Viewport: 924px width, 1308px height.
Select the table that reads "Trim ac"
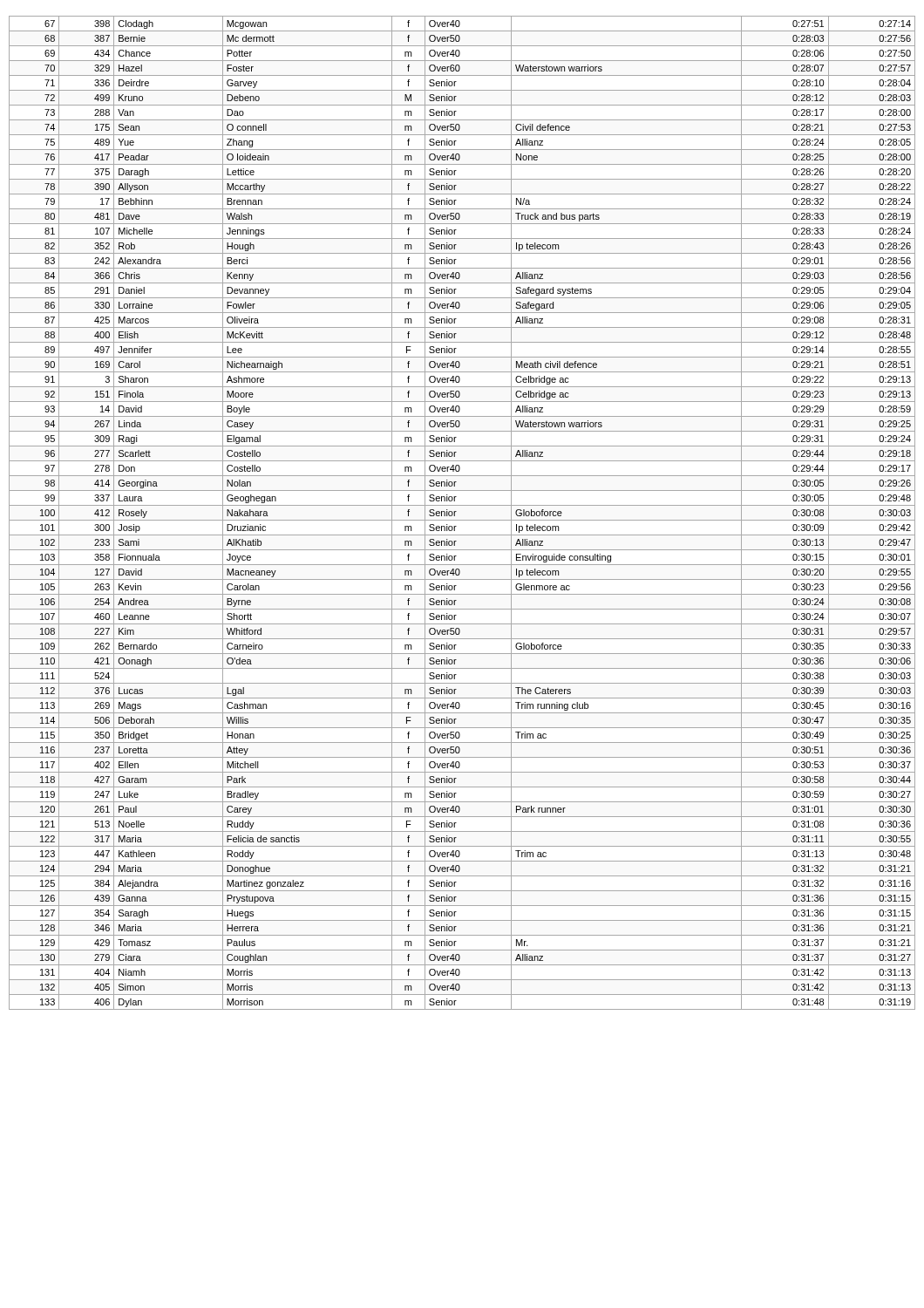(462, 513)
